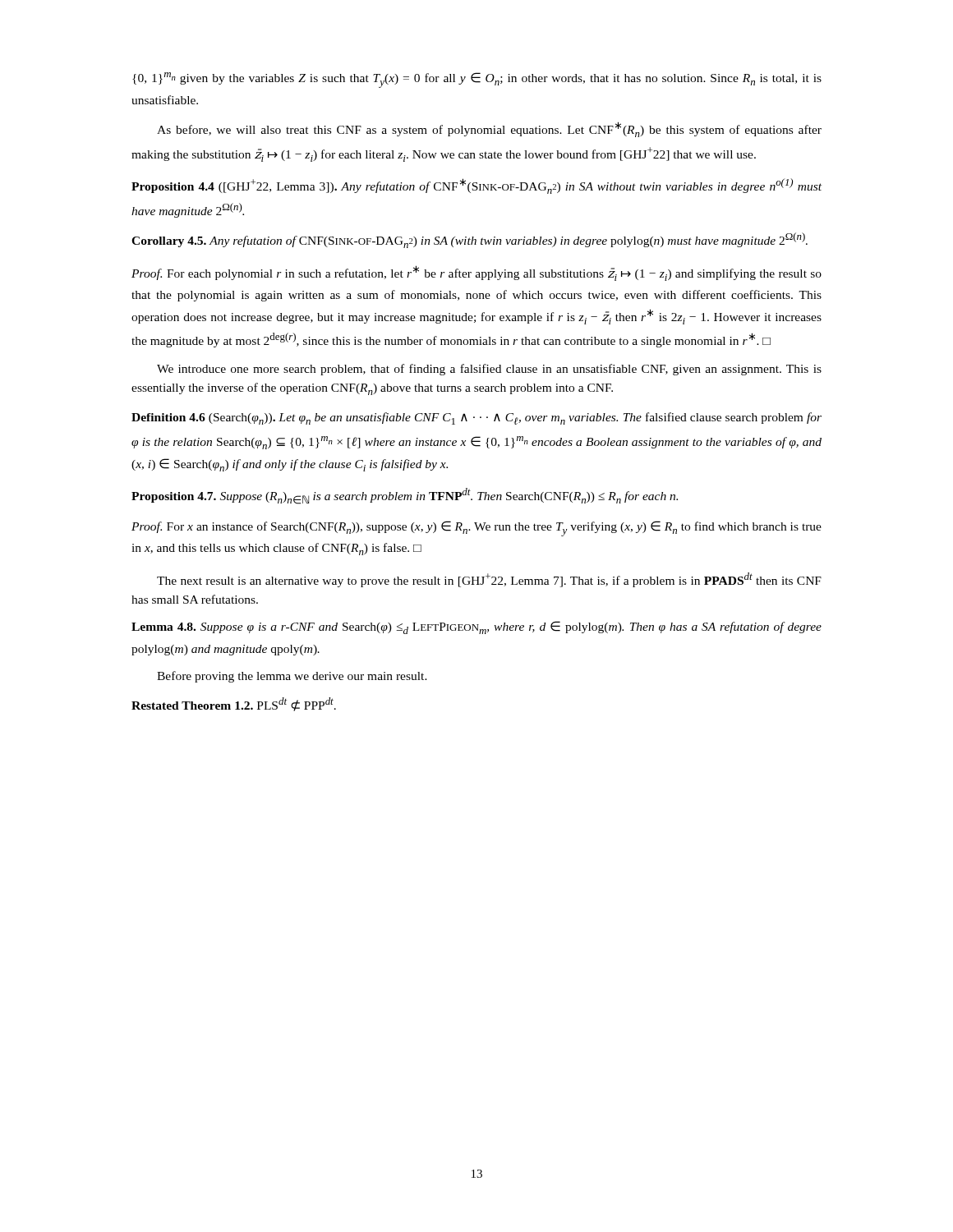Select the text block that says "Proof. For each"
This screenshot has width=953, height=1232.
pos(476,305)
